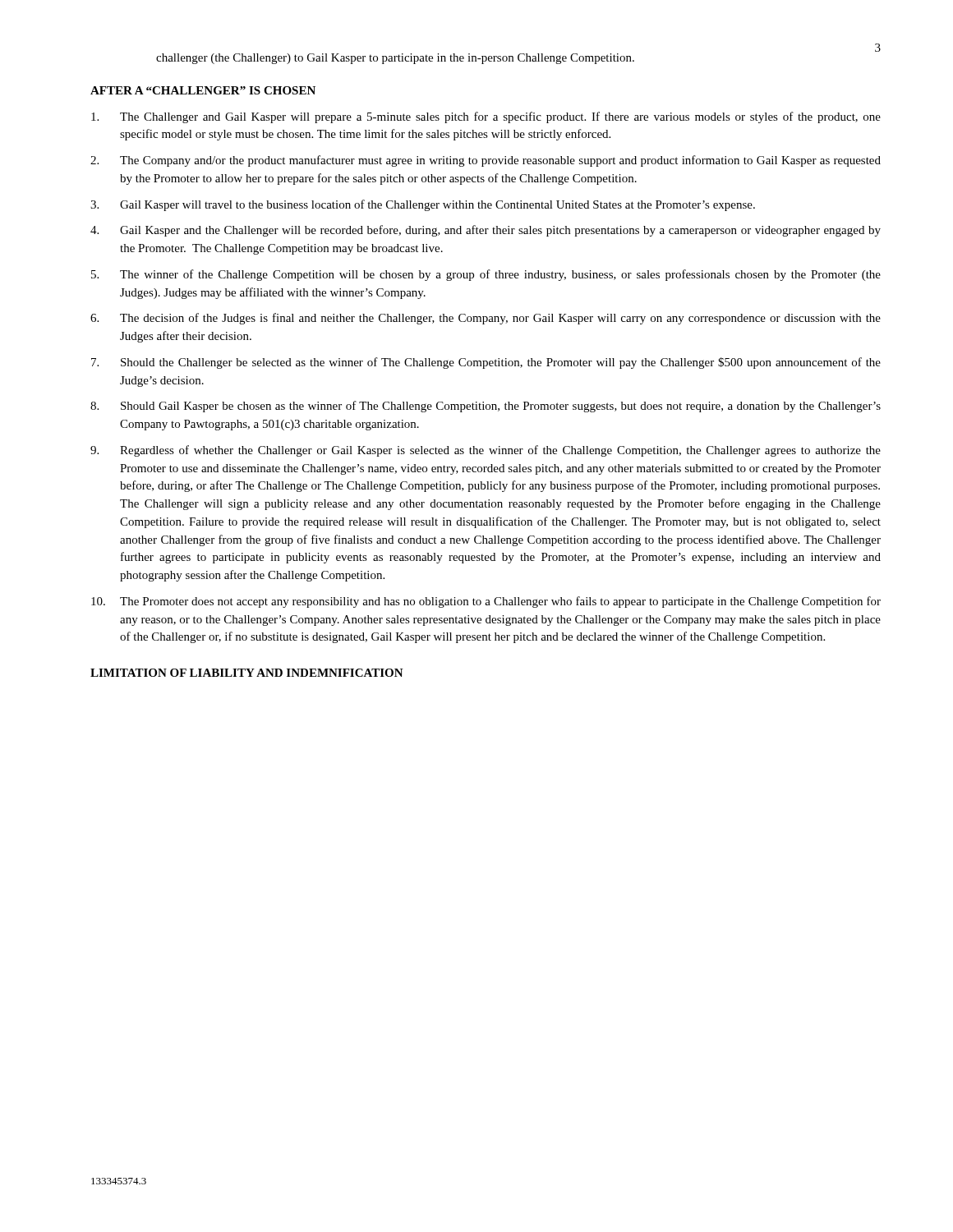Click the passage that begins "6. The decision of"
This screenshot has height=1232, width=953.
486,328
